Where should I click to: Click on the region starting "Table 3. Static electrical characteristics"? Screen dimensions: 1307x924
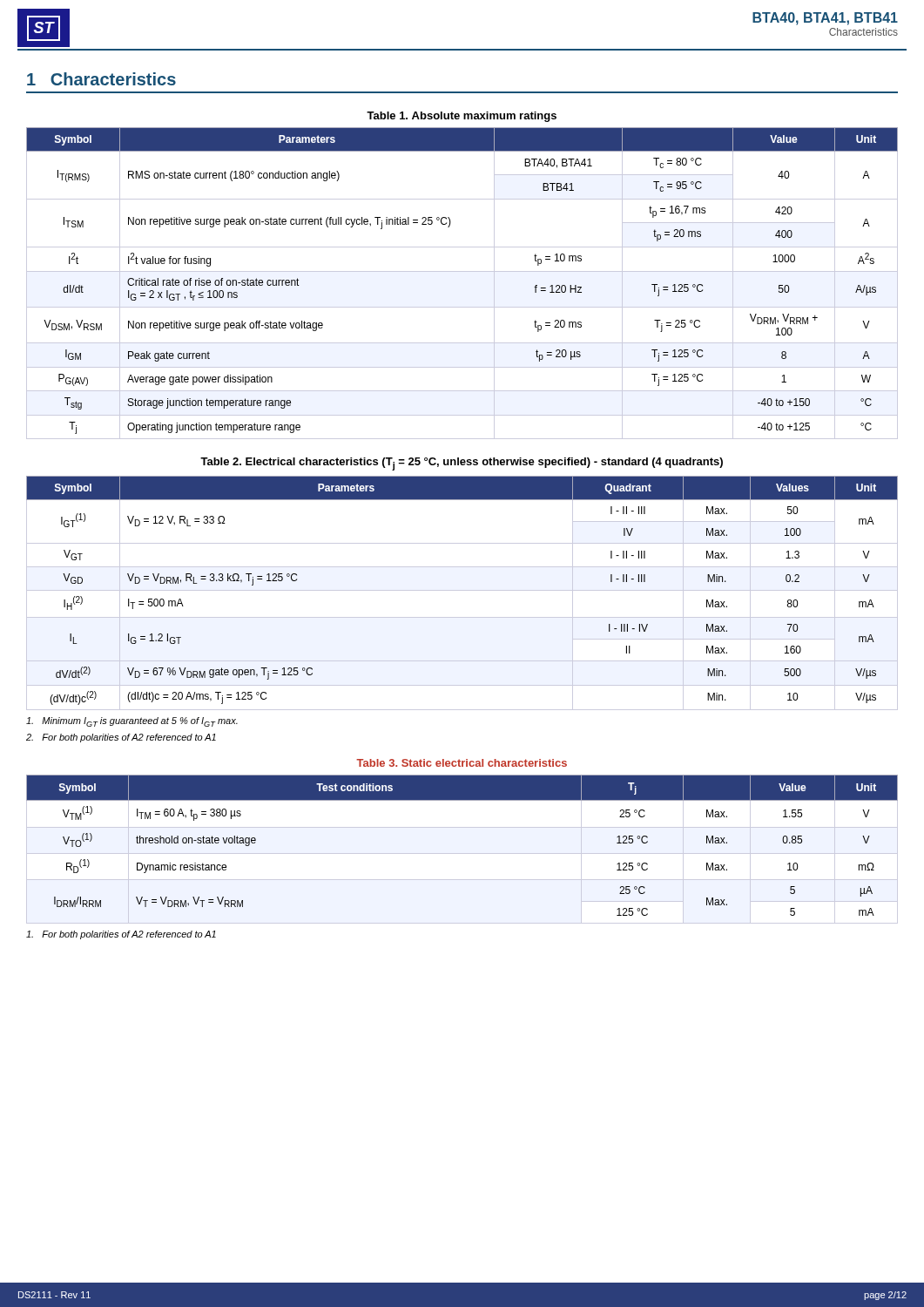[x=462, y=763]
